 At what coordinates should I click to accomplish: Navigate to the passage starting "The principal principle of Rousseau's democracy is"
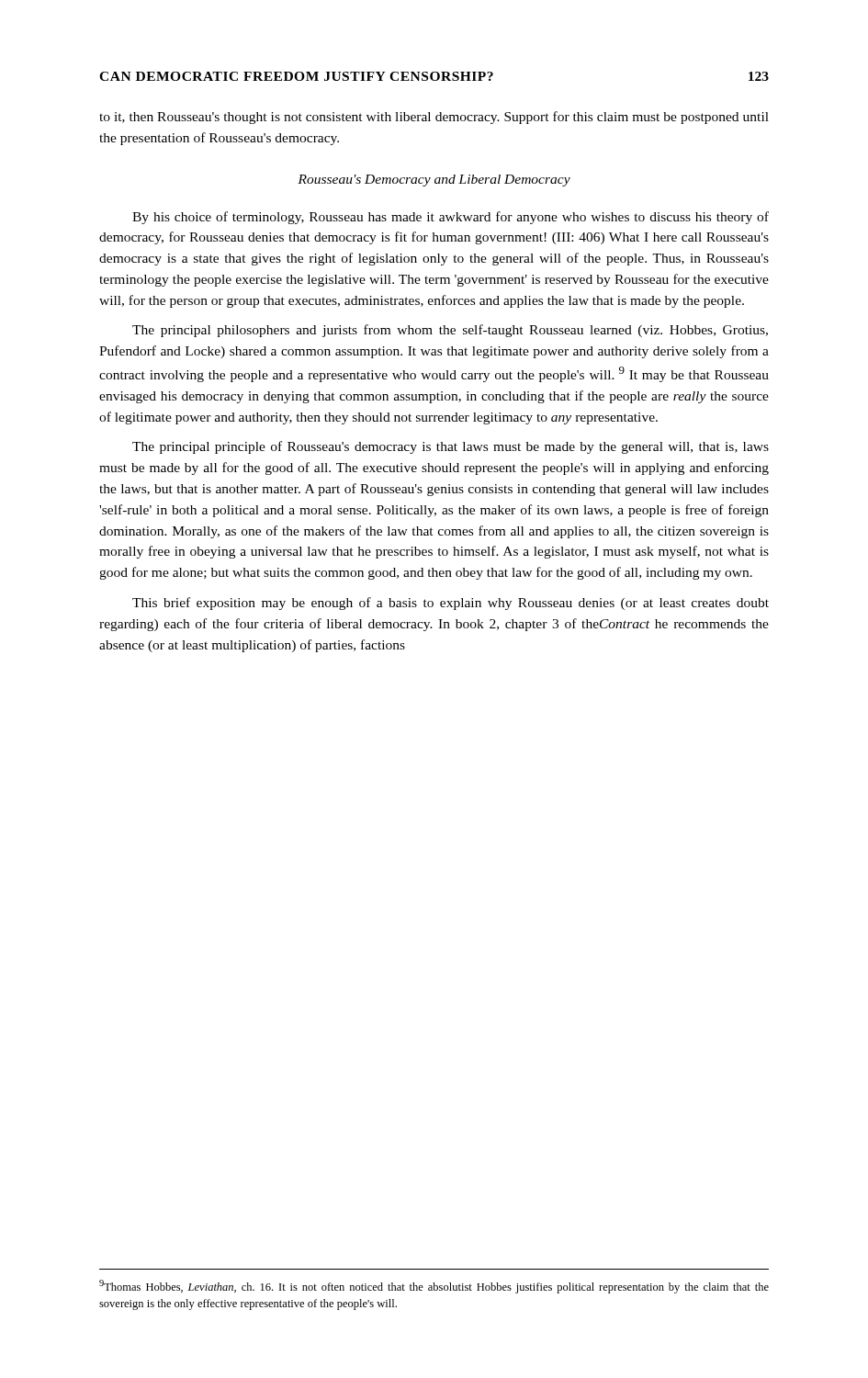[434, 509]
